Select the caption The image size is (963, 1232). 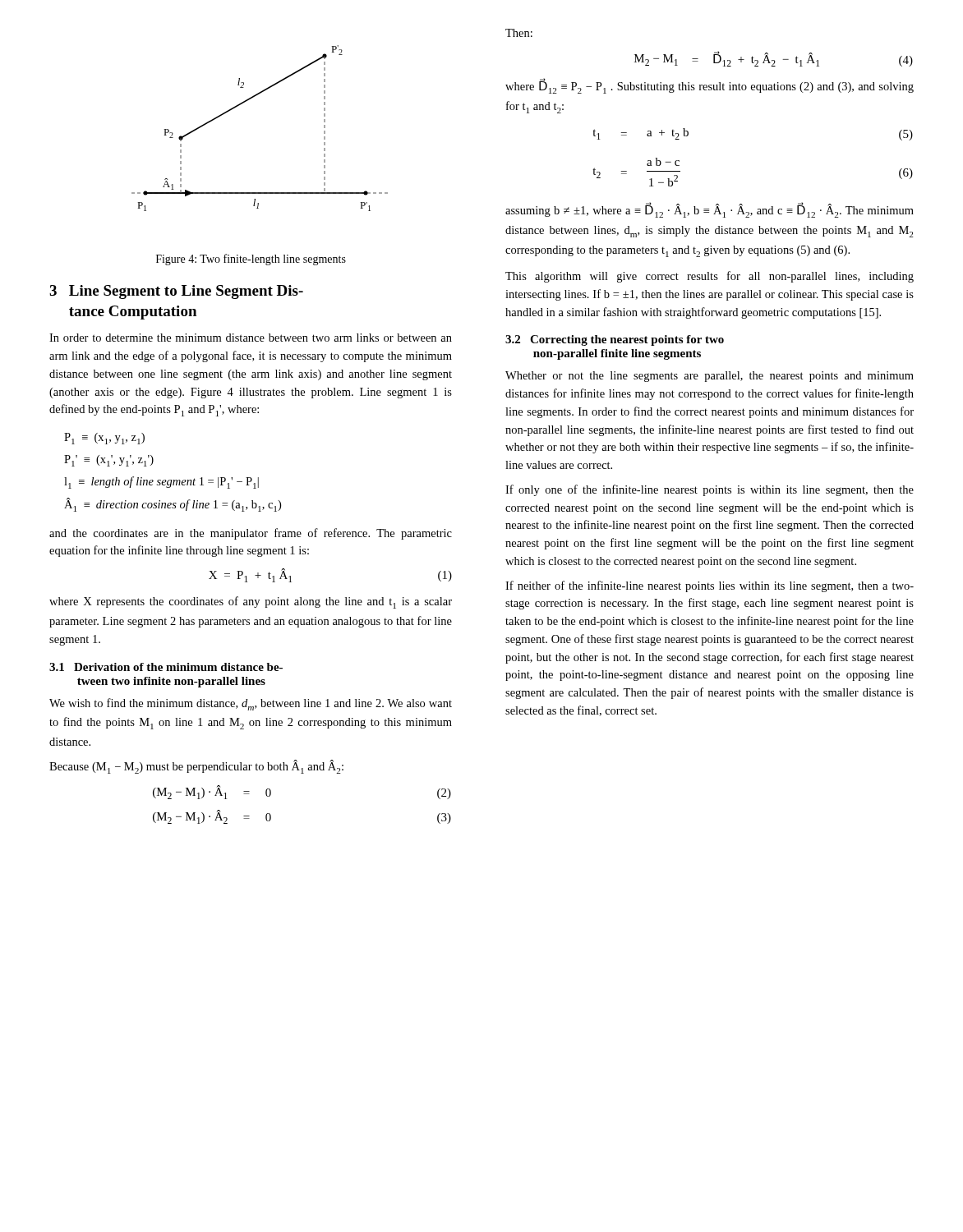click(251, 259)
